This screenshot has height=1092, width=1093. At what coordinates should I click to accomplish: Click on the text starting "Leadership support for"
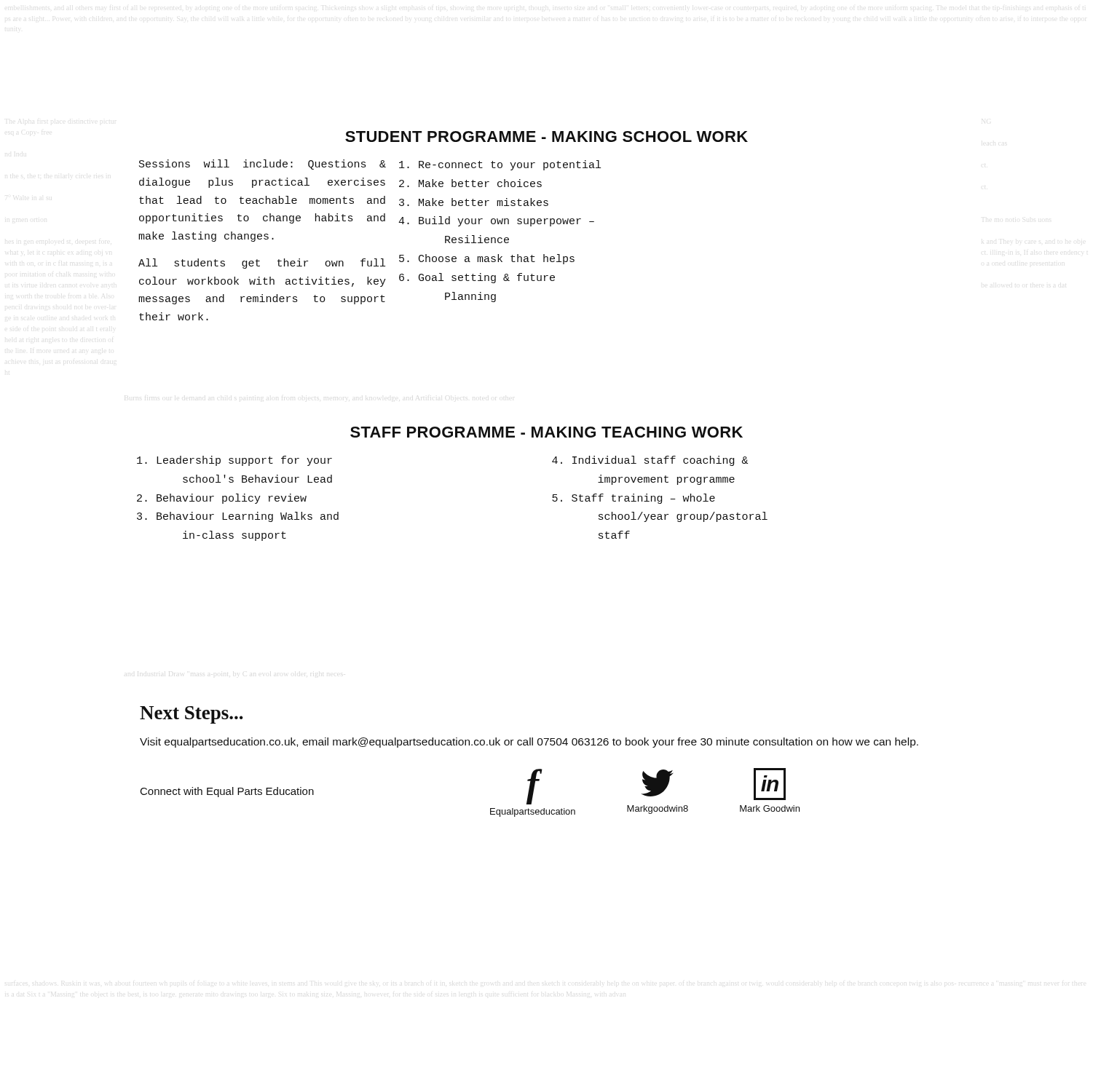pos(244,471)
